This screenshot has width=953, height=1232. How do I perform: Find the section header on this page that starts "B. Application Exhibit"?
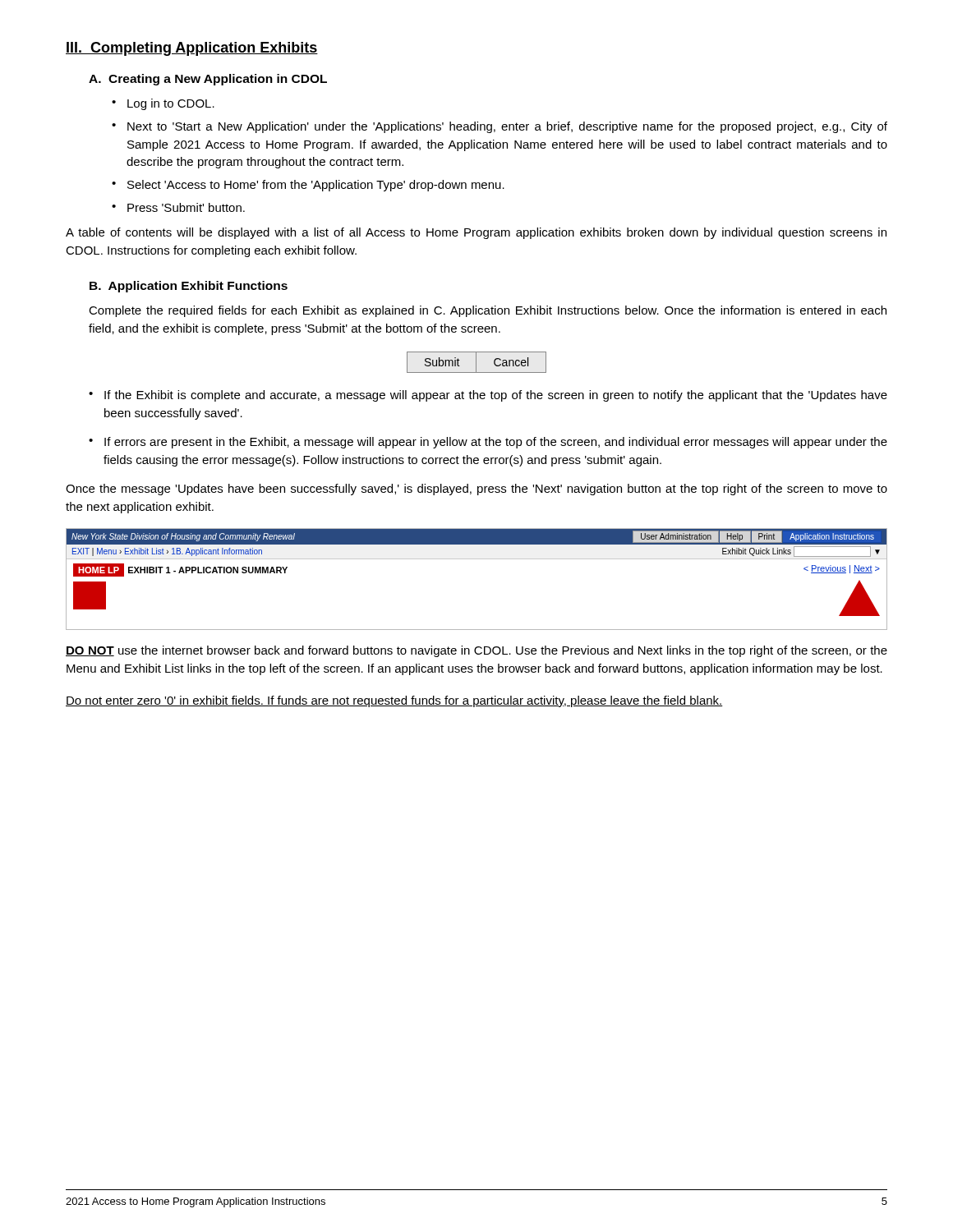(x=188, y=285)
